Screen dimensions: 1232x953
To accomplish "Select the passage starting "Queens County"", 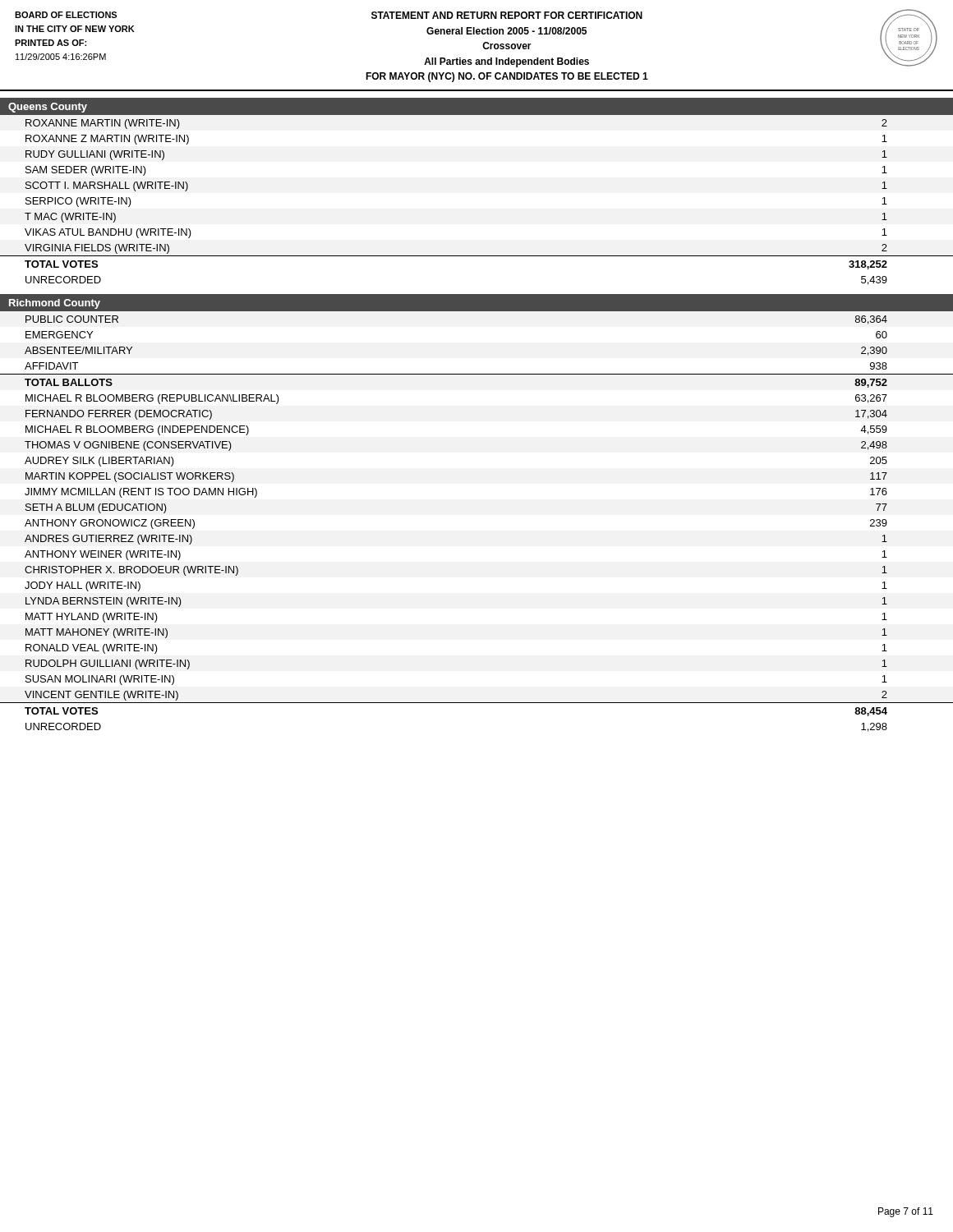I will click(x=48, y=106).
